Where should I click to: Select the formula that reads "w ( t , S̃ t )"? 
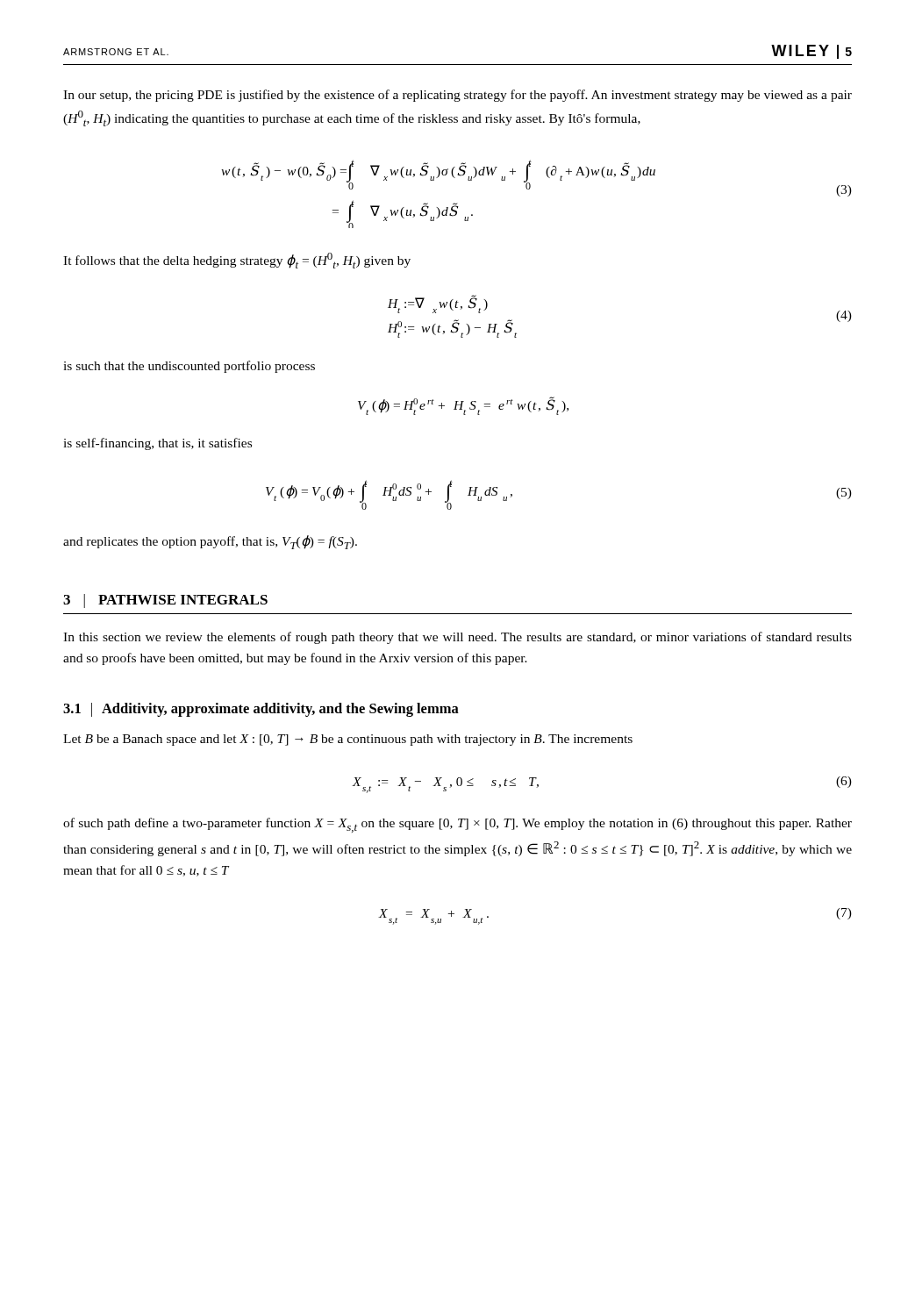click(x=523, y=190)
